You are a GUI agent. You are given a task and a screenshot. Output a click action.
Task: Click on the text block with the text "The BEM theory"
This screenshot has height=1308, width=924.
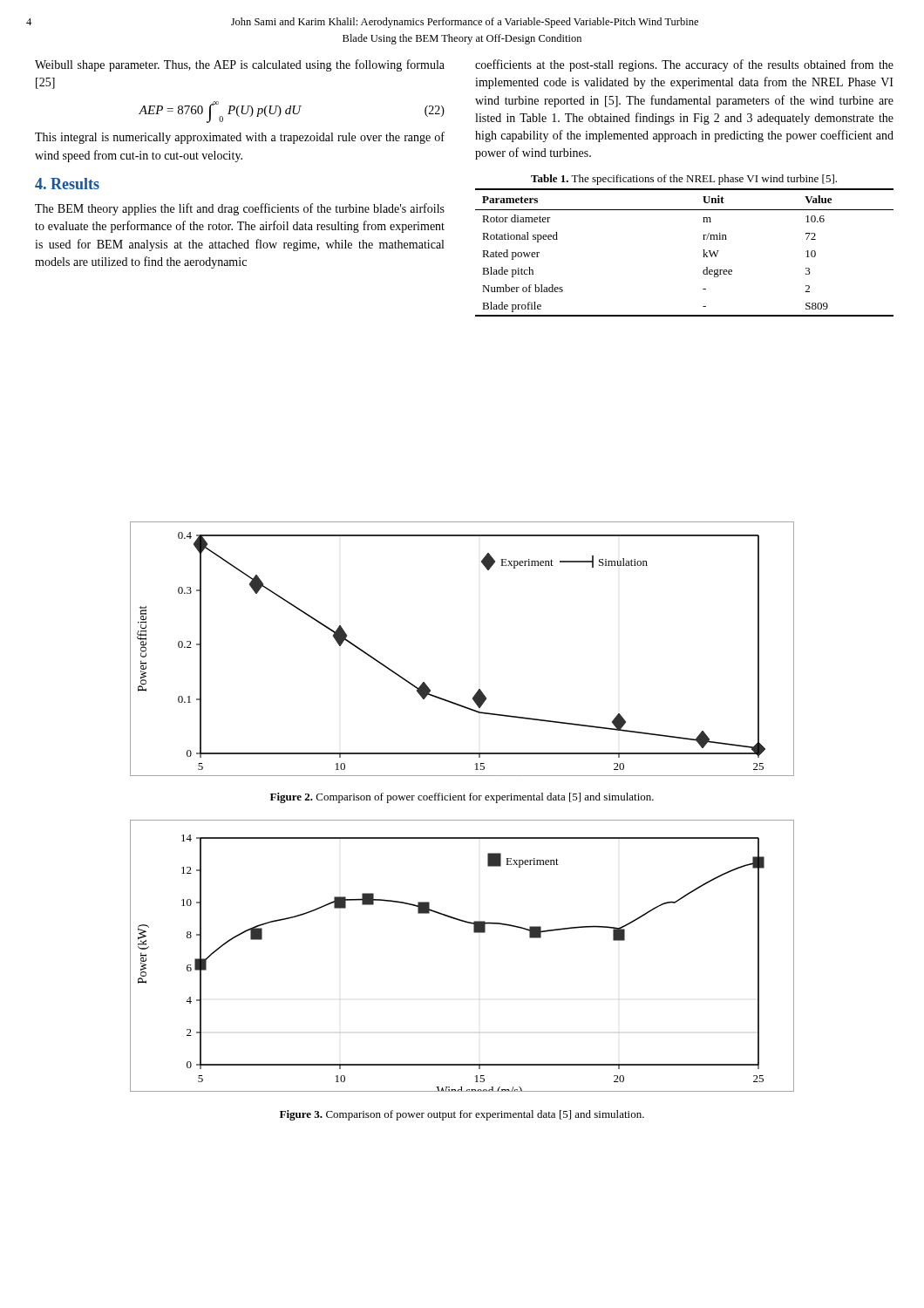point(240,236)
